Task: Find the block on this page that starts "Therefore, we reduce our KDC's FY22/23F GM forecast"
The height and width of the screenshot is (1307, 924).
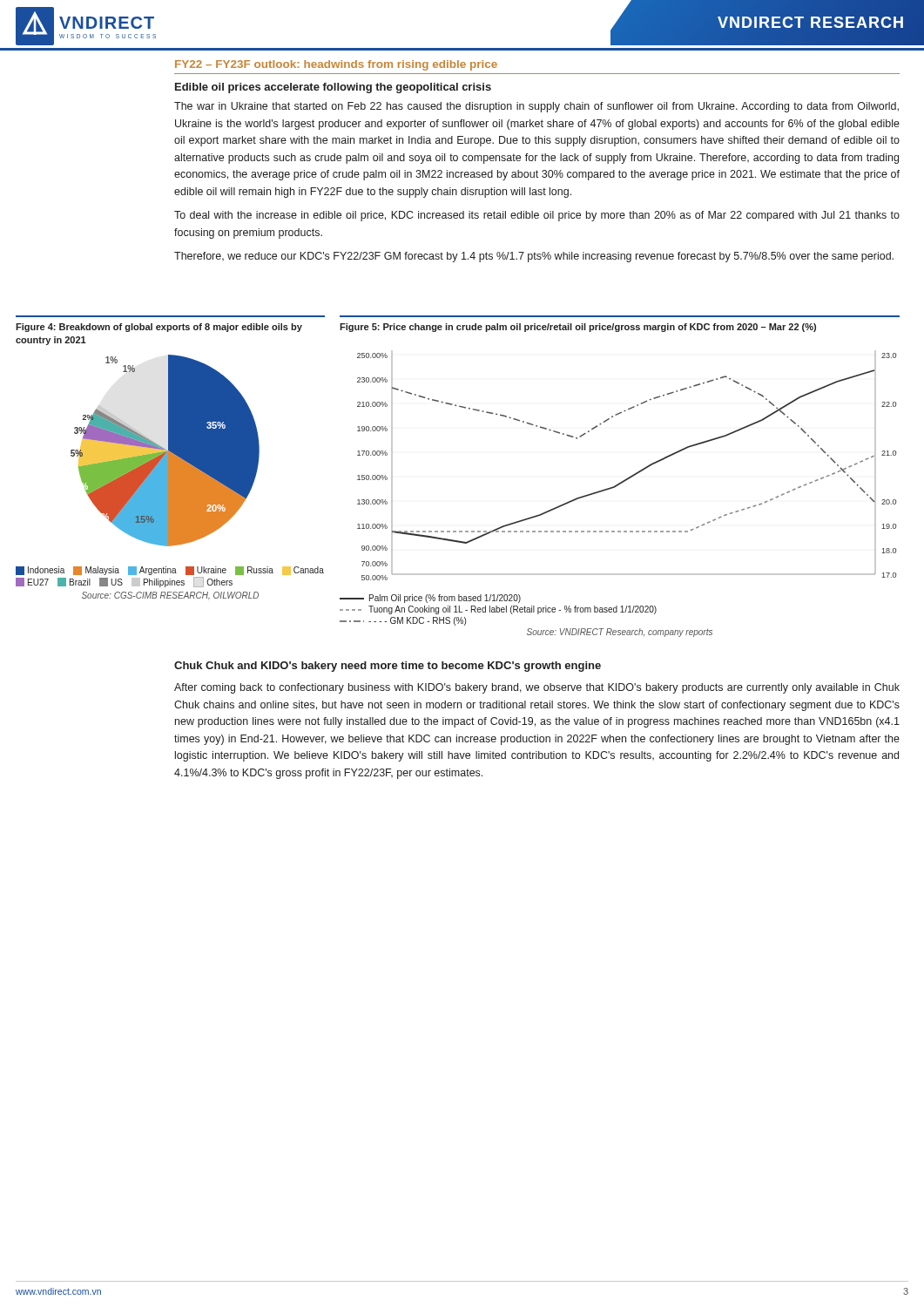Action: coord(534,256)
